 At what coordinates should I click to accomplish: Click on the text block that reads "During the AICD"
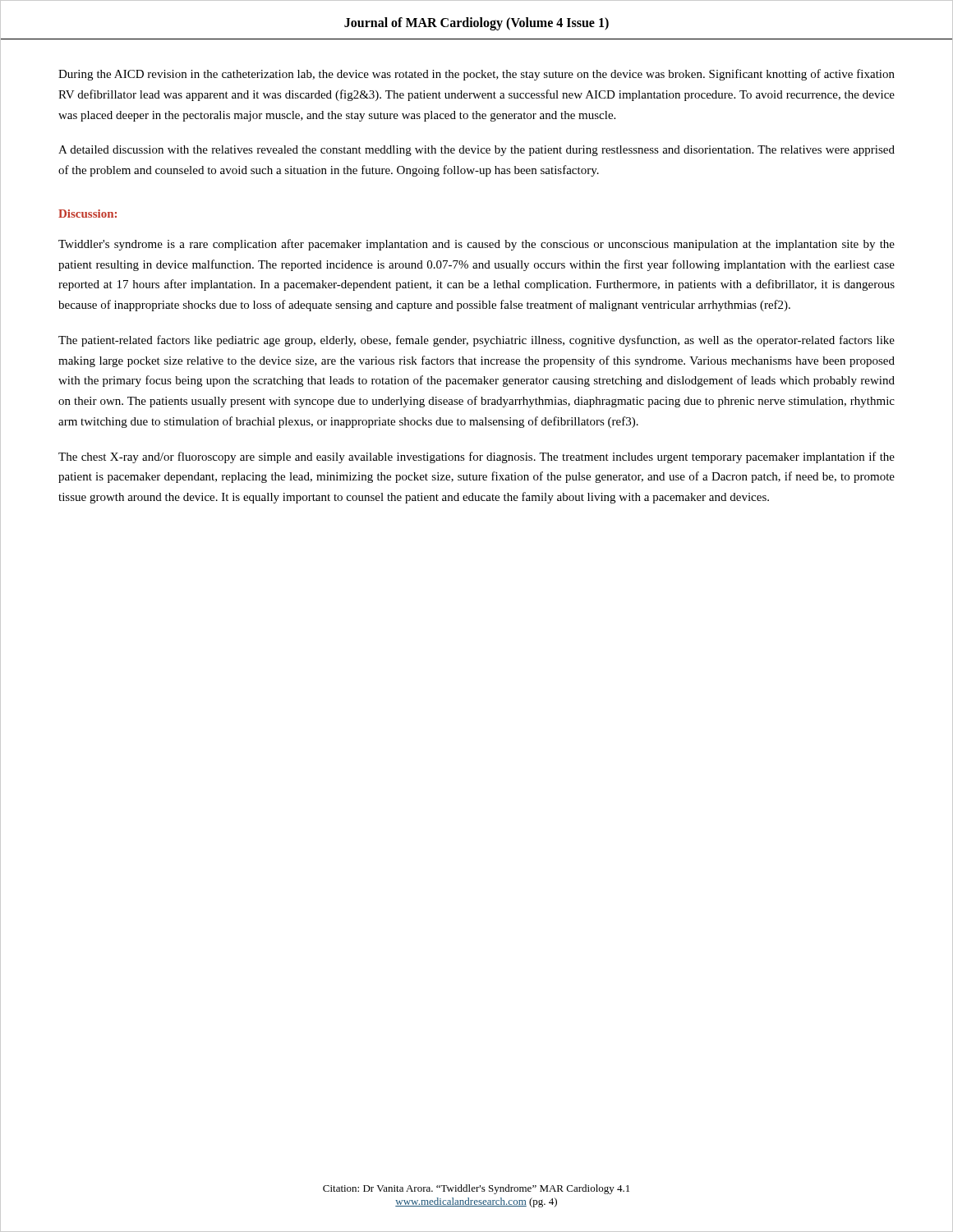click(476, 94)
